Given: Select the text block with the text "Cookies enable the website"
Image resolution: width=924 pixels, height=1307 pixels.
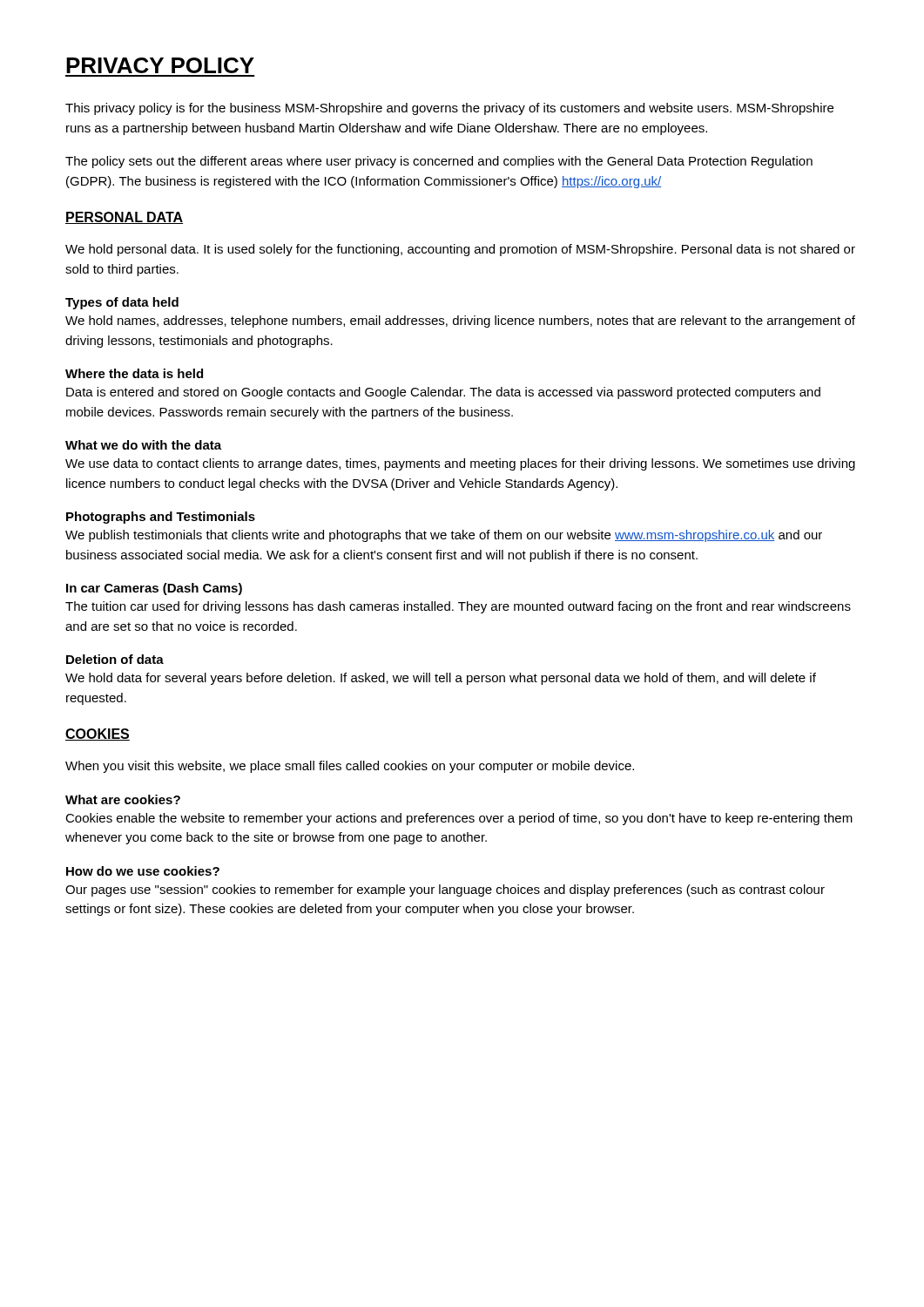Looking at the screenshot, I should [459, 827].
